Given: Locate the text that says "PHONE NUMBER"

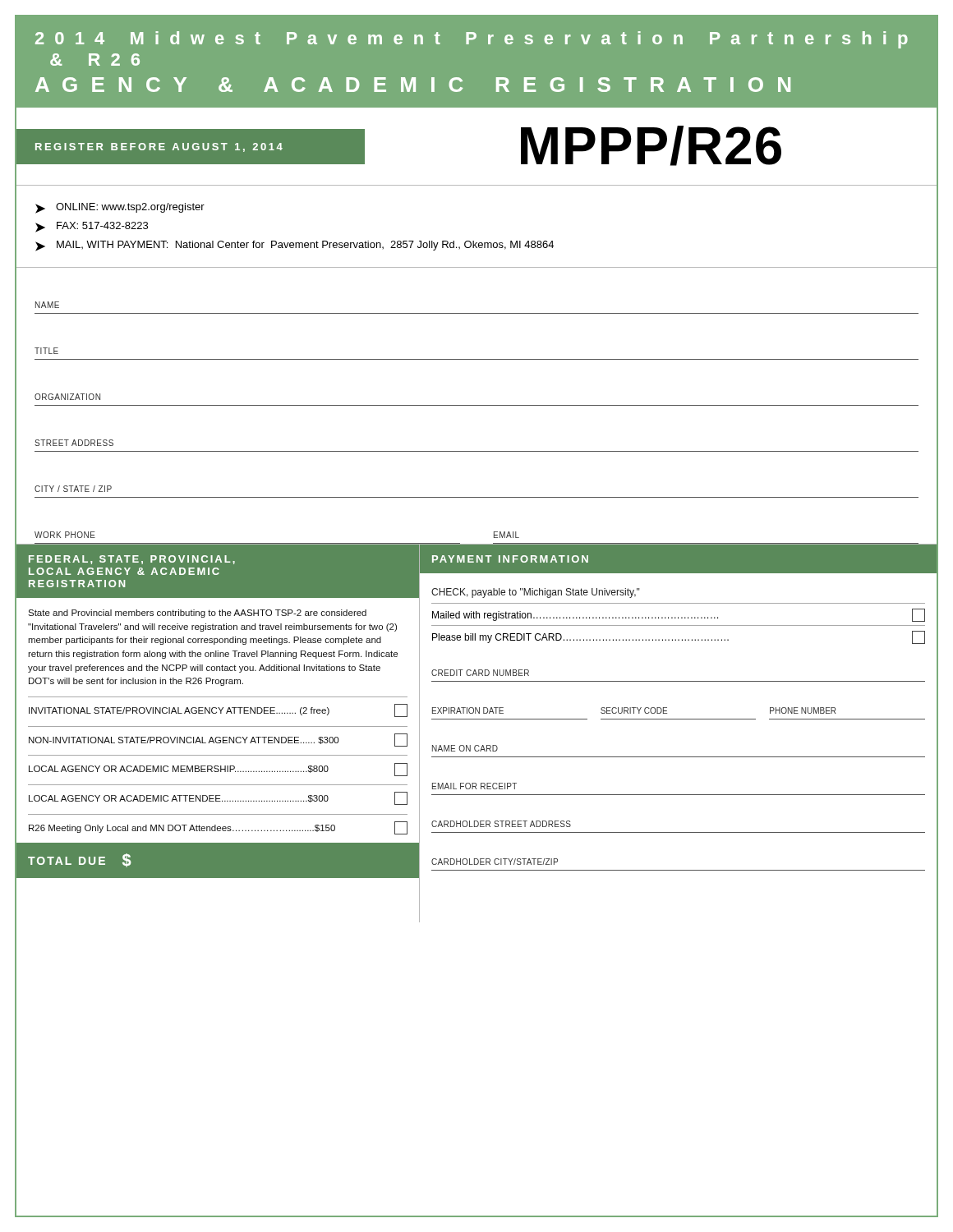Looking at the screenshot, I should tap(803, 710).
